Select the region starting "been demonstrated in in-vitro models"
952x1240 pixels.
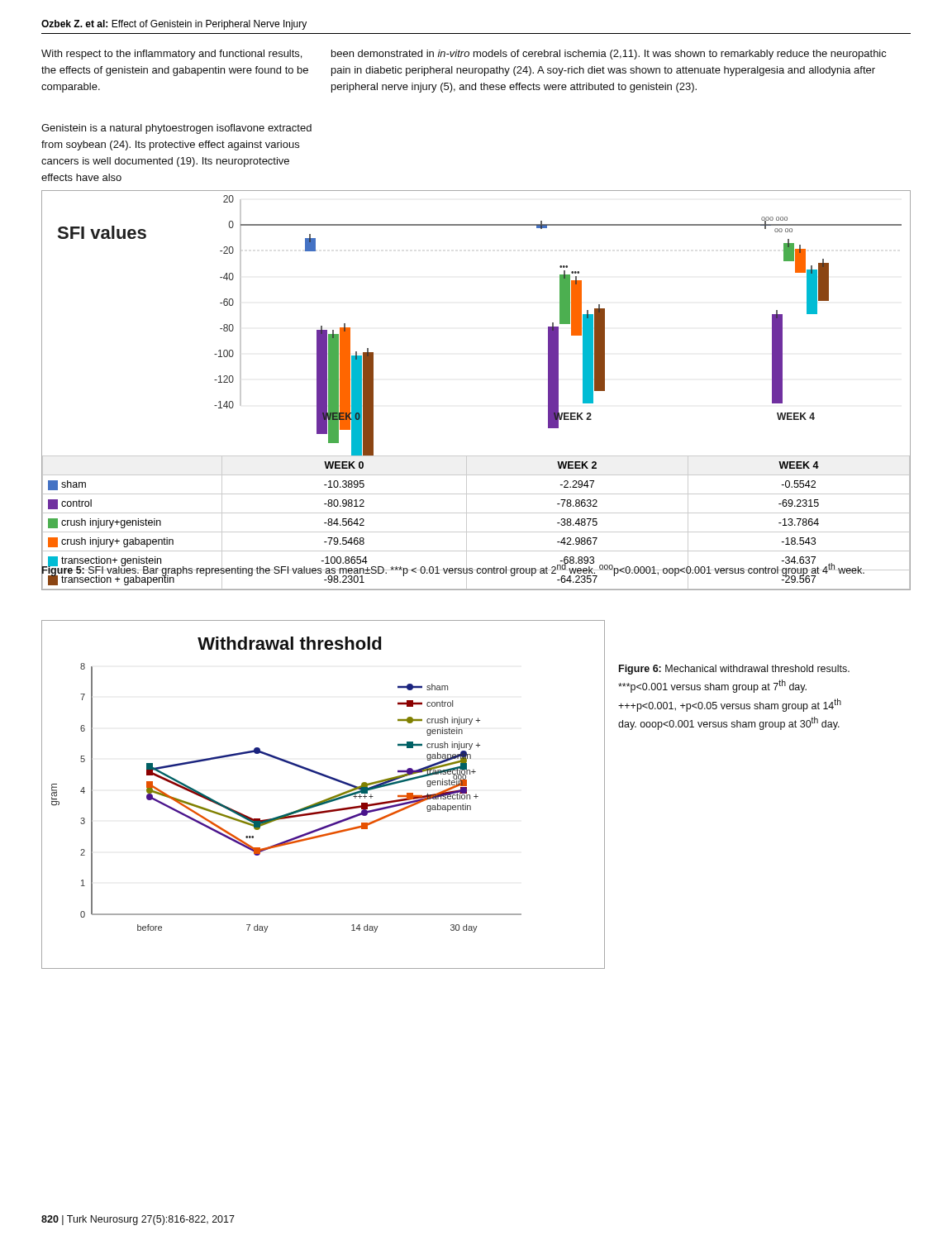(x=609, y=70)
